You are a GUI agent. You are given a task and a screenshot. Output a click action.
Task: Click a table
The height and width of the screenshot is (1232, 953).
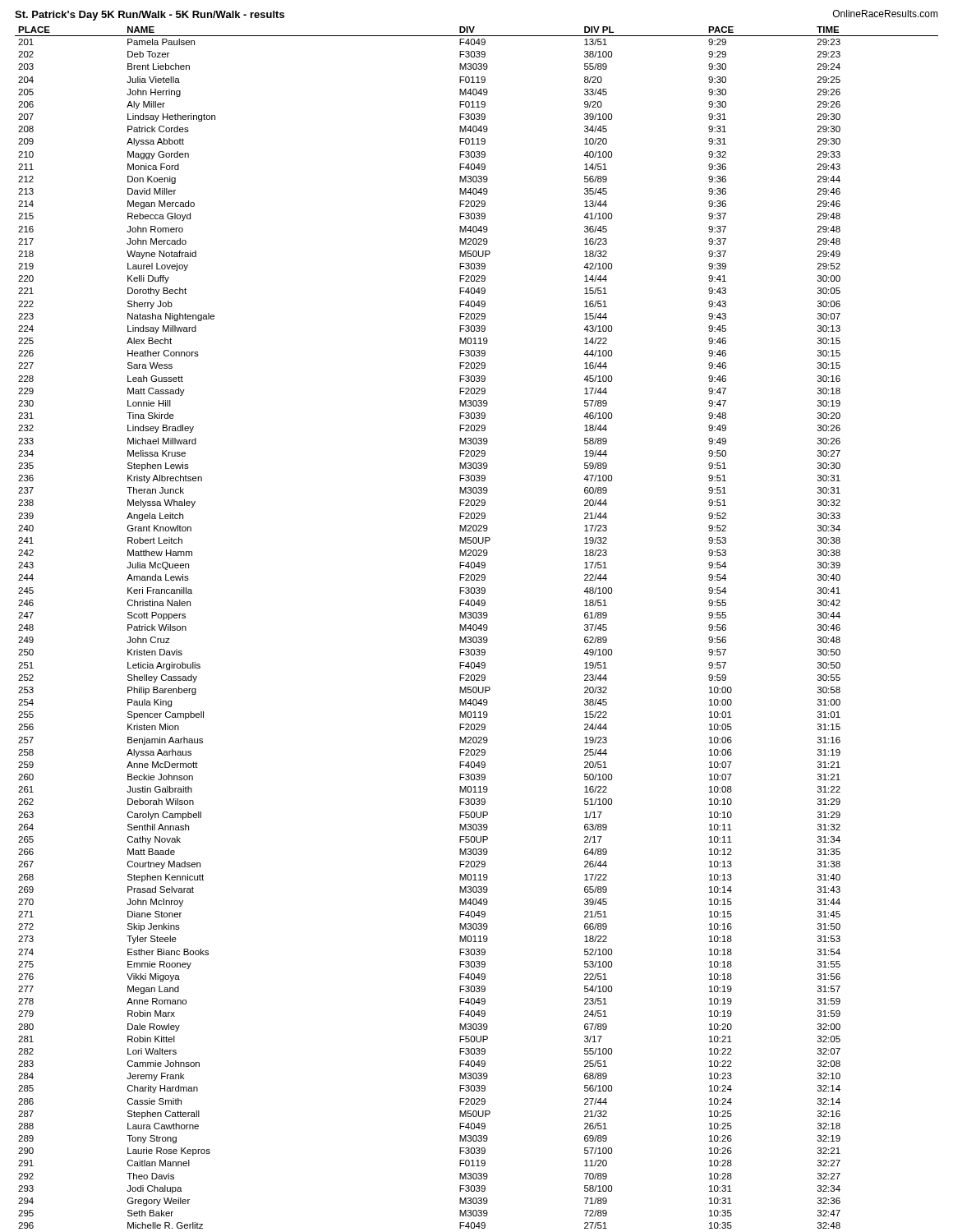pyautogui.click(x=476, y=628)
